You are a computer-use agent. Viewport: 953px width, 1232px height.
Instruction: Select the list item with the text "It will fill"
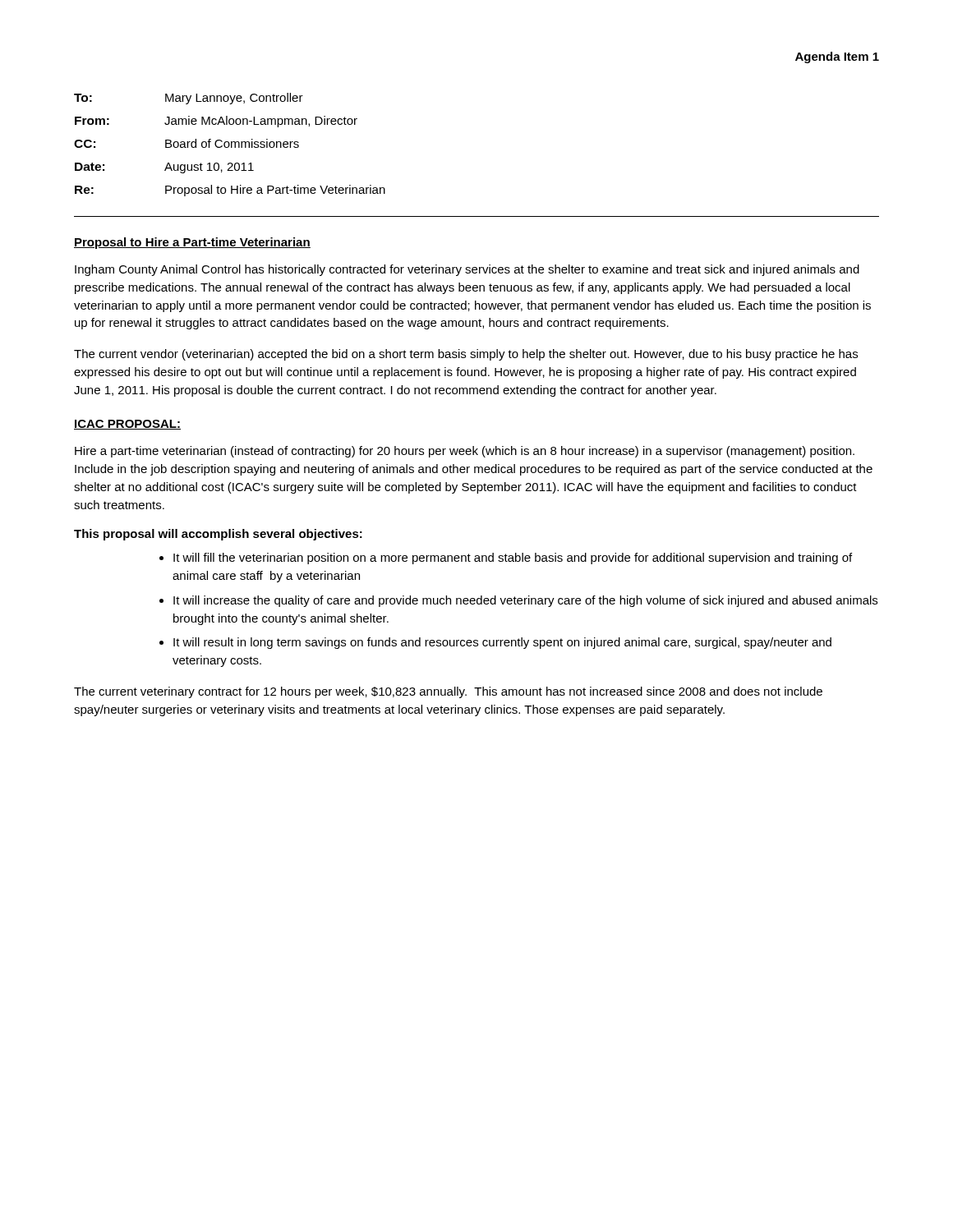click(x=512, y=566)
